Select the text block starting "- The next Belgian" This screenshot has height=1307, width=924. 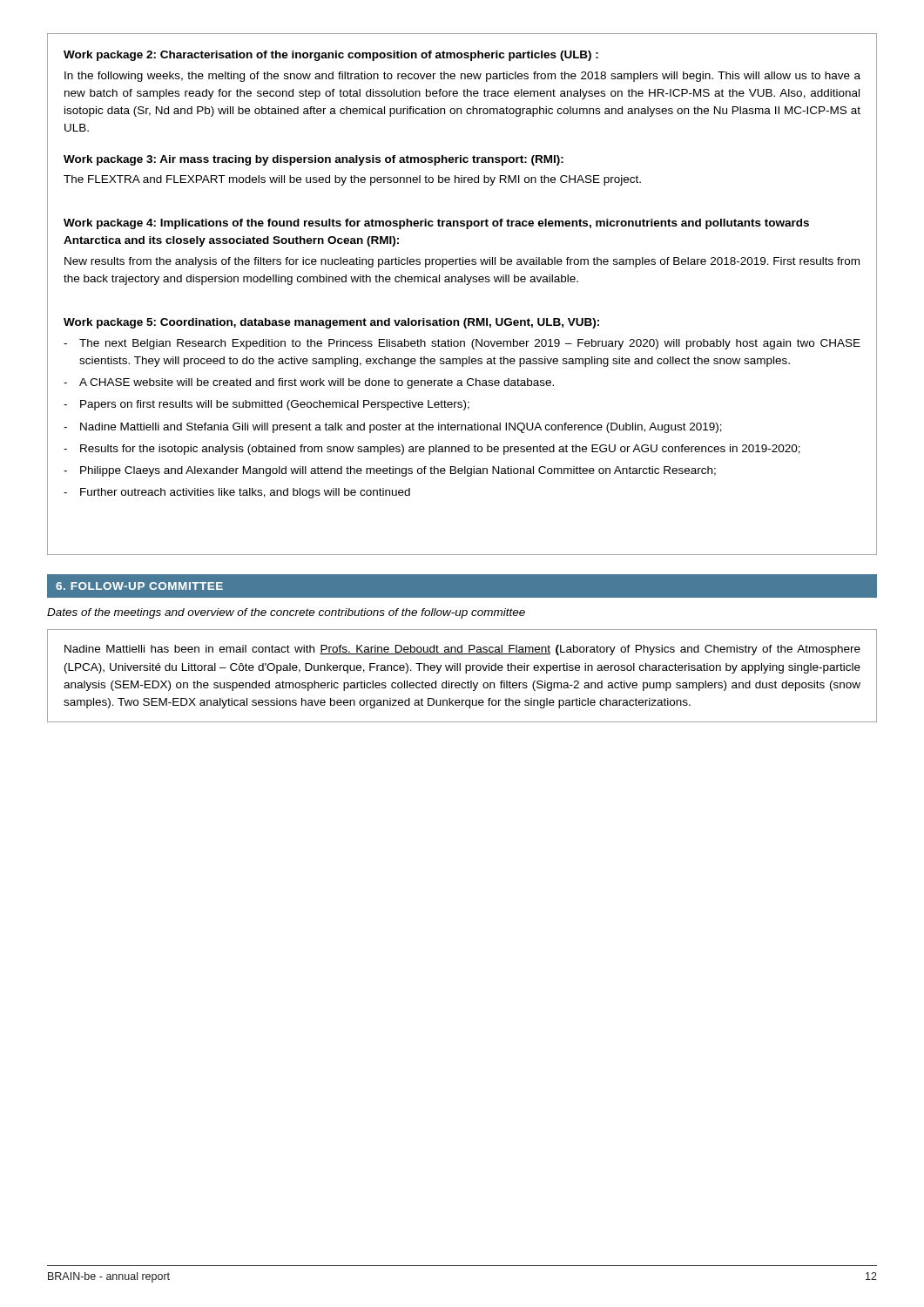tap(462, 352)
